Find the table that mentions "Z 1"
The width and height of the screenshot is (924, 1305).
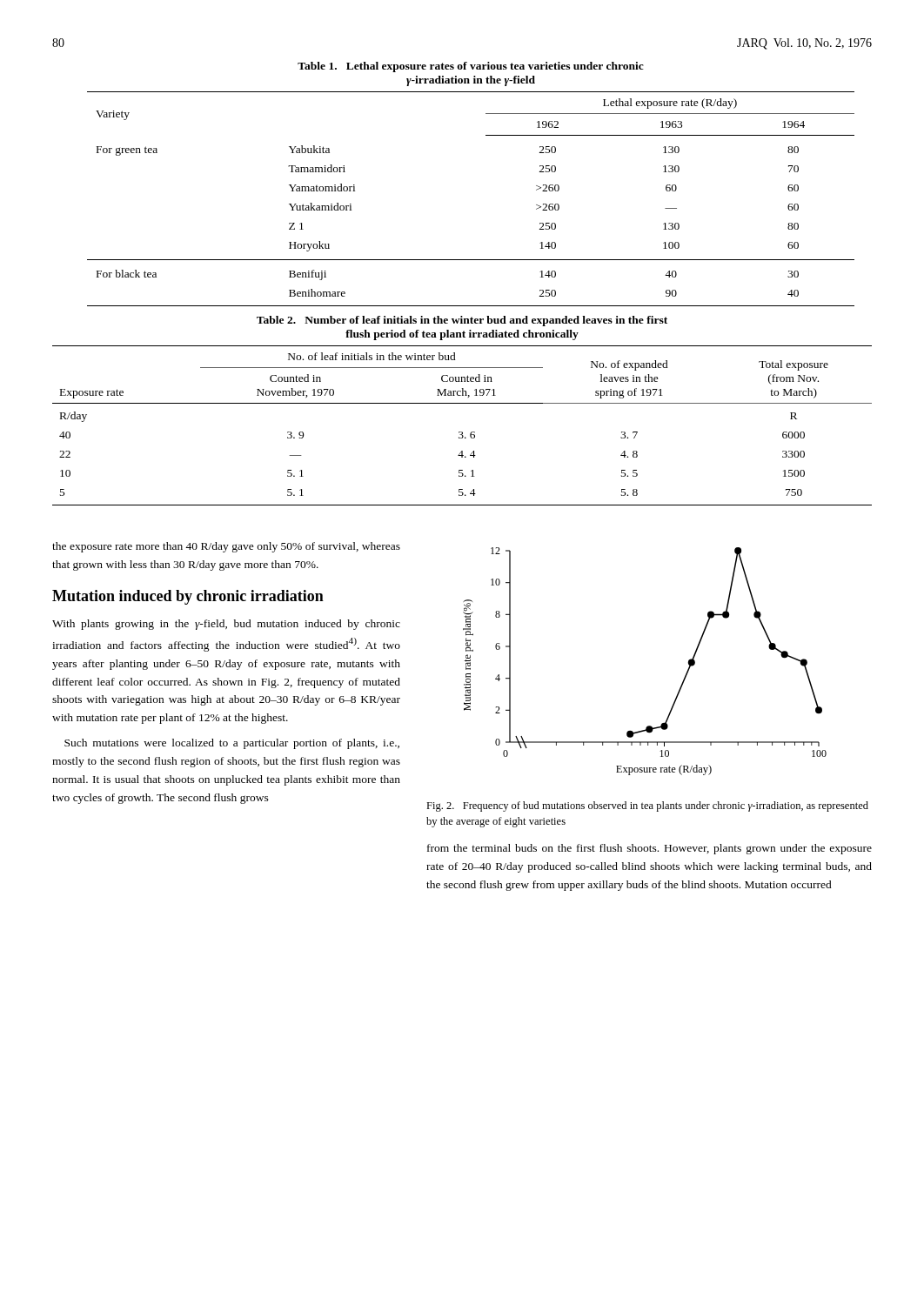471,183
